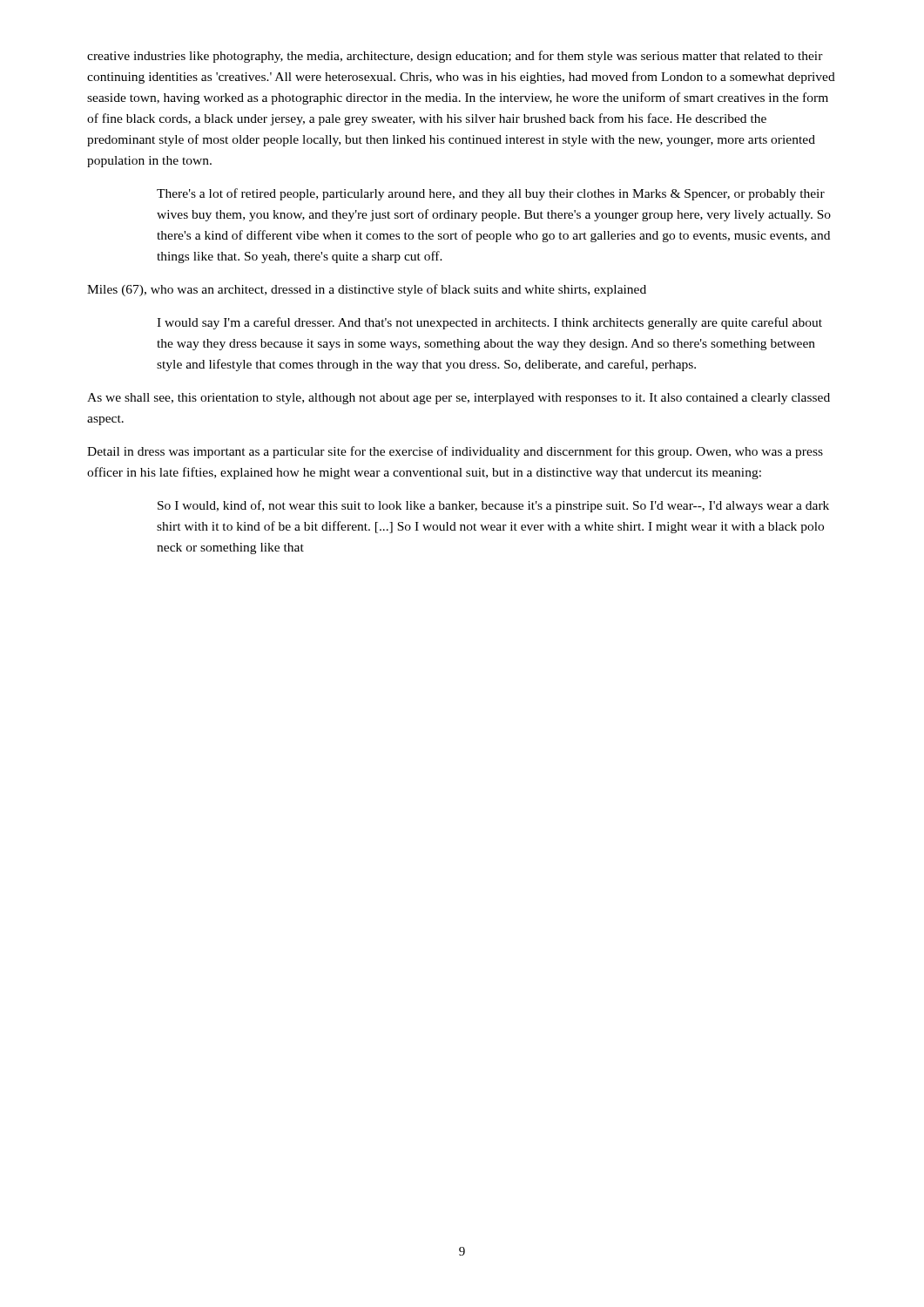
Task: Find the region starting "There's a lot of retired people, particularly around"
Action: point(494,224)
